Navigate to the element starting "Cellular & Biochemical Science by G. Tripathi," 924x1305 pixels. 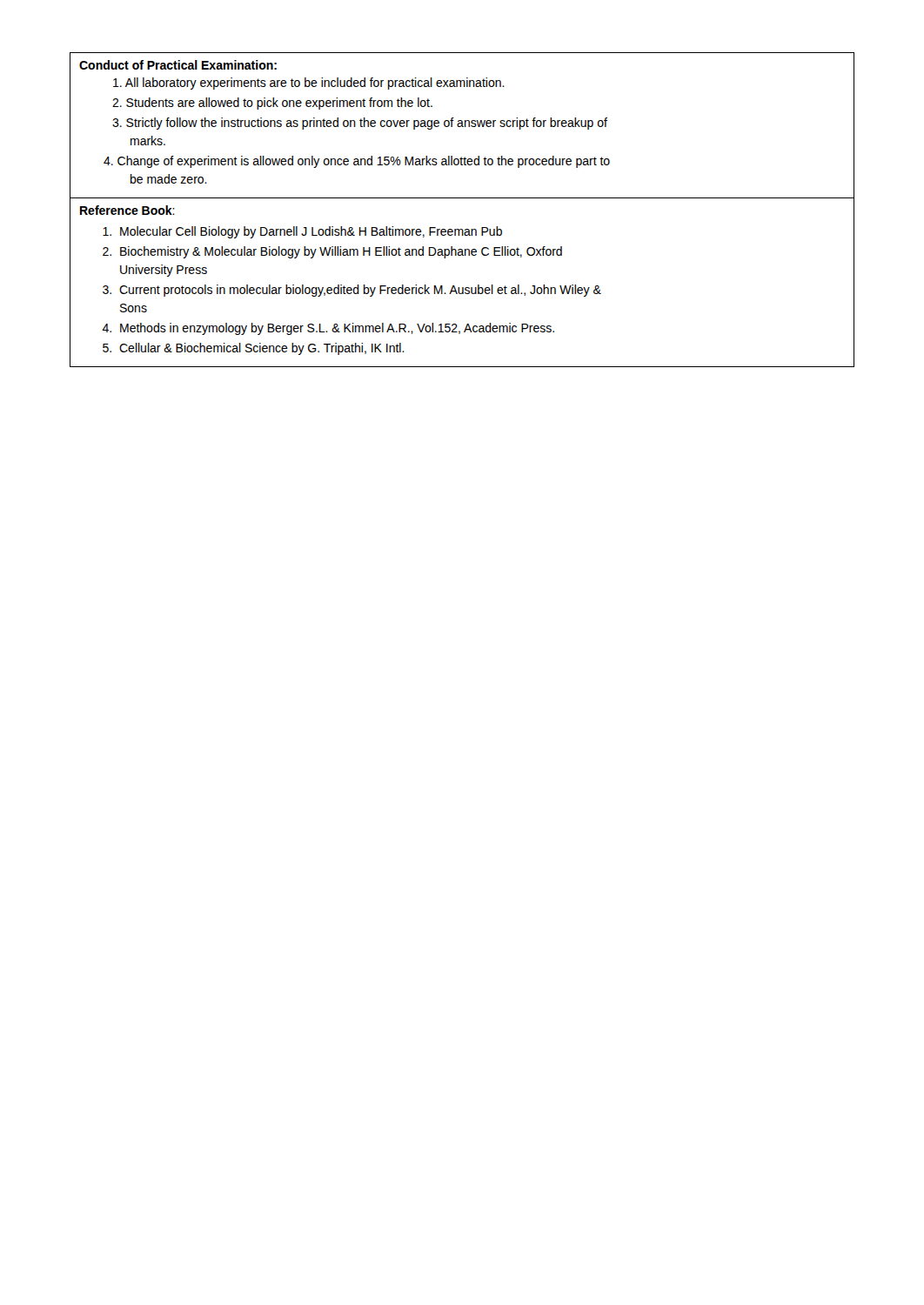click(262, 348)
